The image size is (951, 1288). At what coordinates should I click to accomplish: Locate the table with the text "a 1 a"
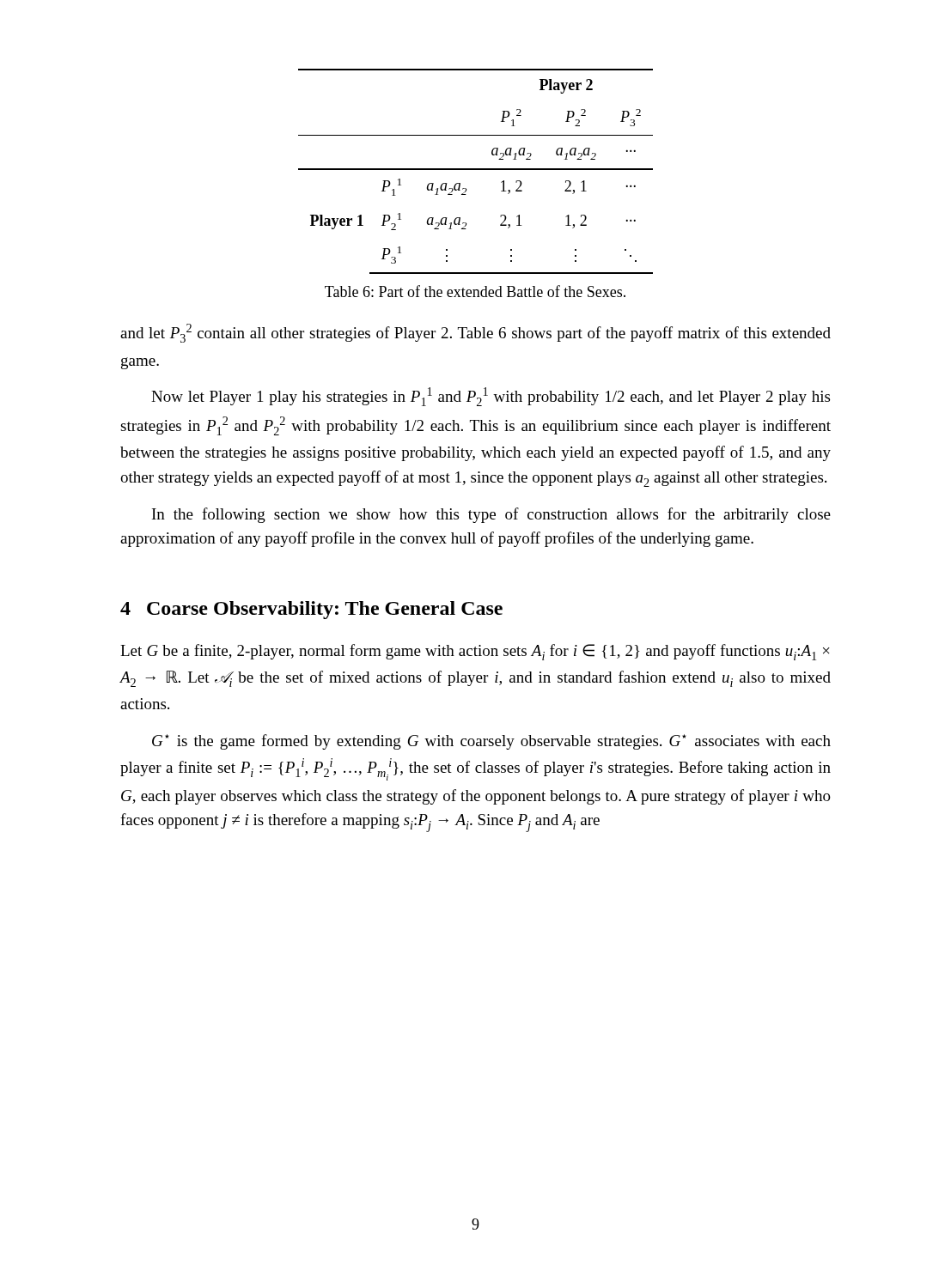click(x=476, y=171)
